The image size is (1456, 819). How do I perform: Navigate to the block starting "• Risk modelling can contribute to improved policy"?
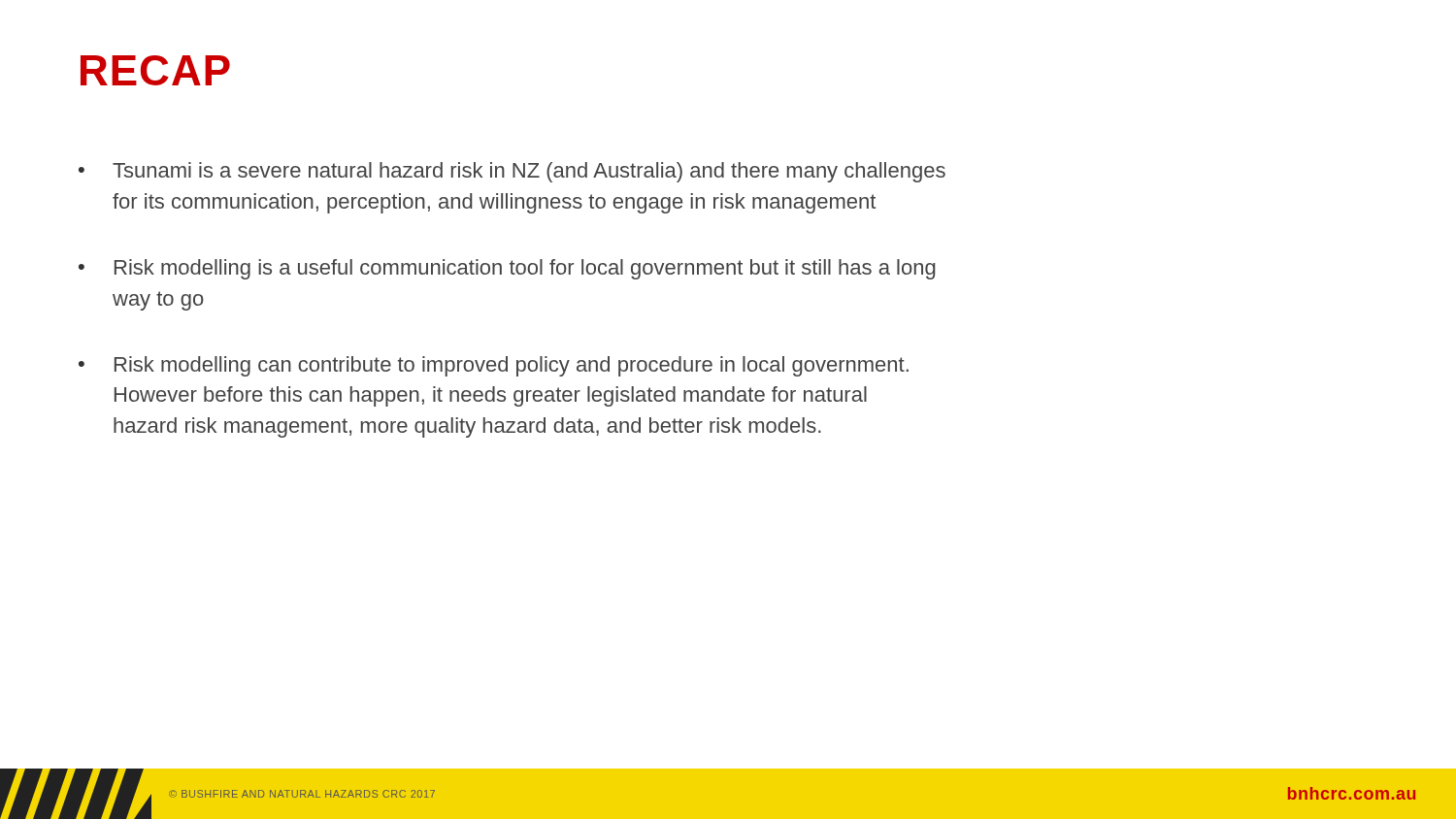[x=494, y=395]
